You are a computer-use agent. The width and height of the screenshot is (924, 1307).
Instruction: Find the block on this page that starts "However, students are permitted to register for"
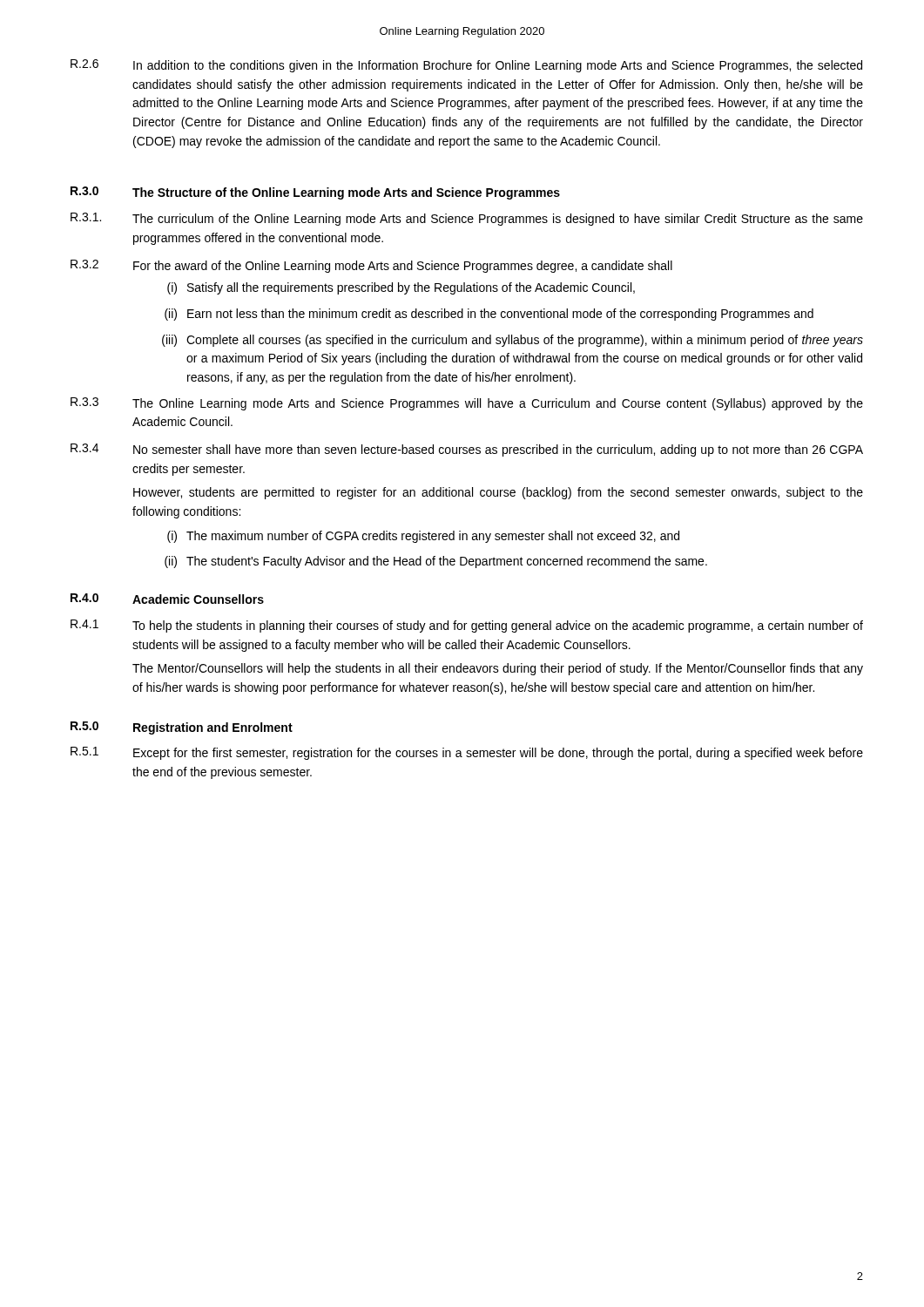click(x=498, y=503)
